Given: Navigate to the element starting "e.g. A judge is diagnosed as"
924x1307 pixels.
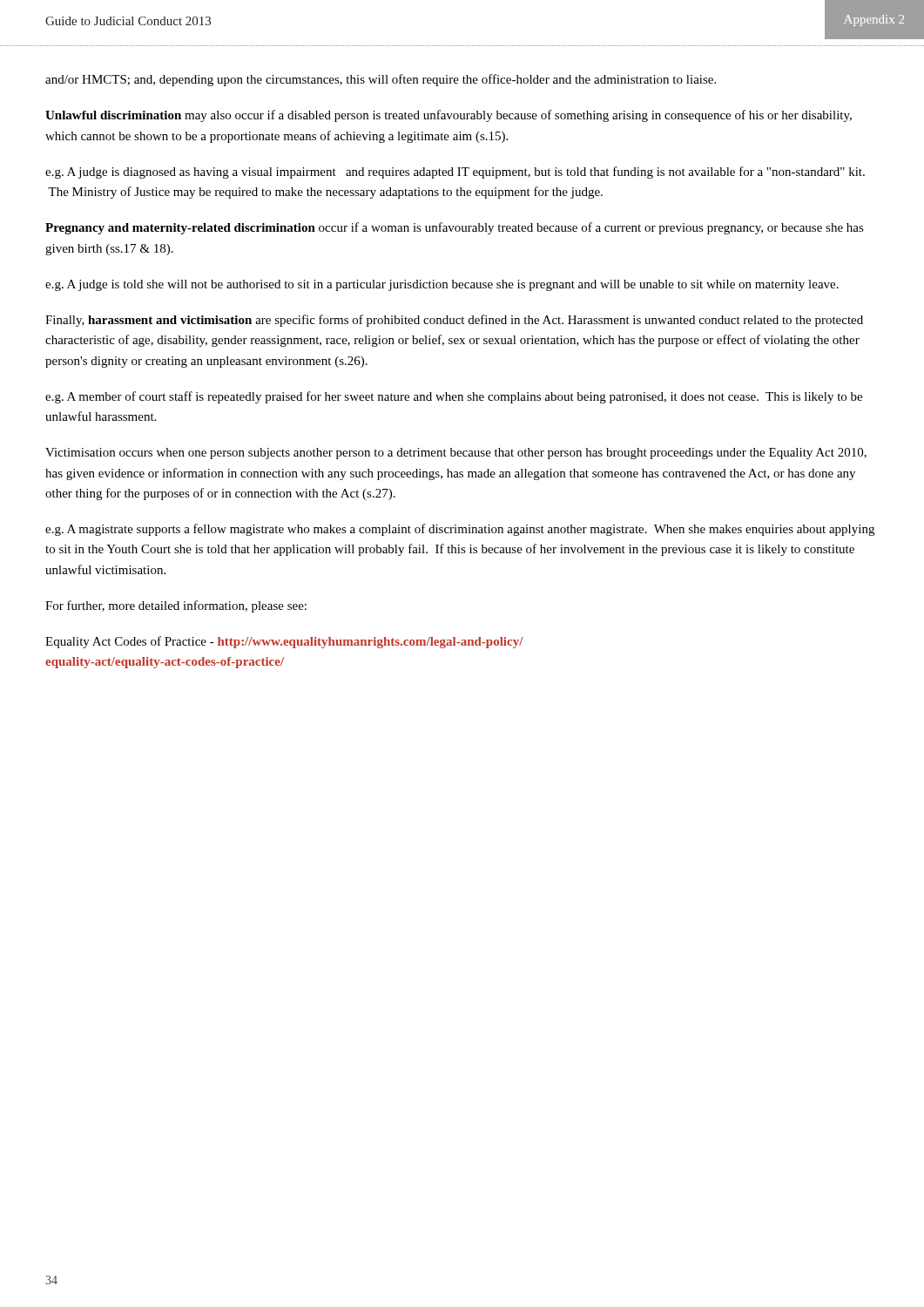Looking at the screenshot, I should (455, 182).
